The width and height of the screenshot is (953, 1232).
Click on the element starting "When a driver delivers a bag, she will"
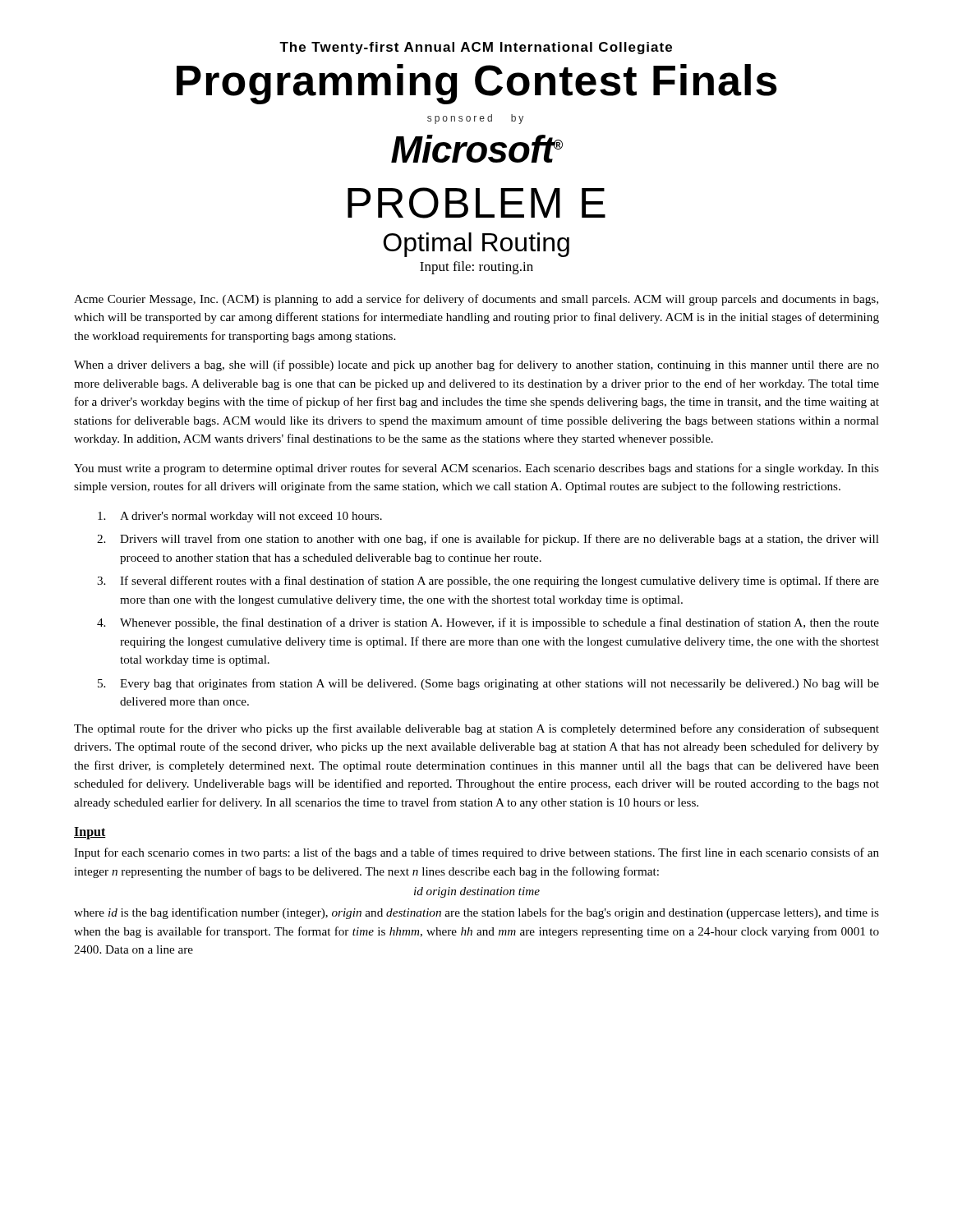coord(476,401)
